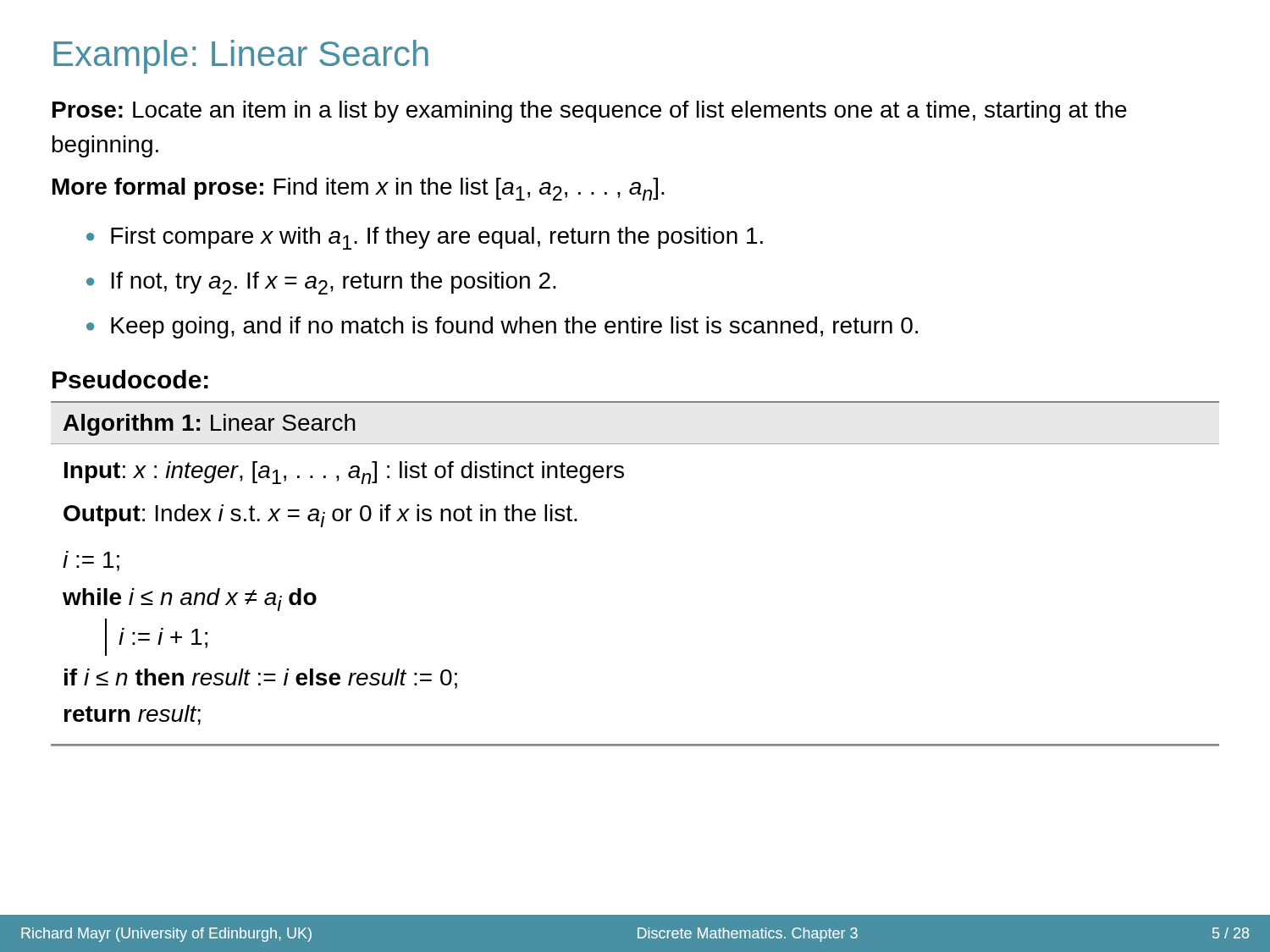Find the list item that reads "● First compare x with a1."
The width and height of the screenshot is (1270, 952).
pyautogui.click(x=425, y=238)
